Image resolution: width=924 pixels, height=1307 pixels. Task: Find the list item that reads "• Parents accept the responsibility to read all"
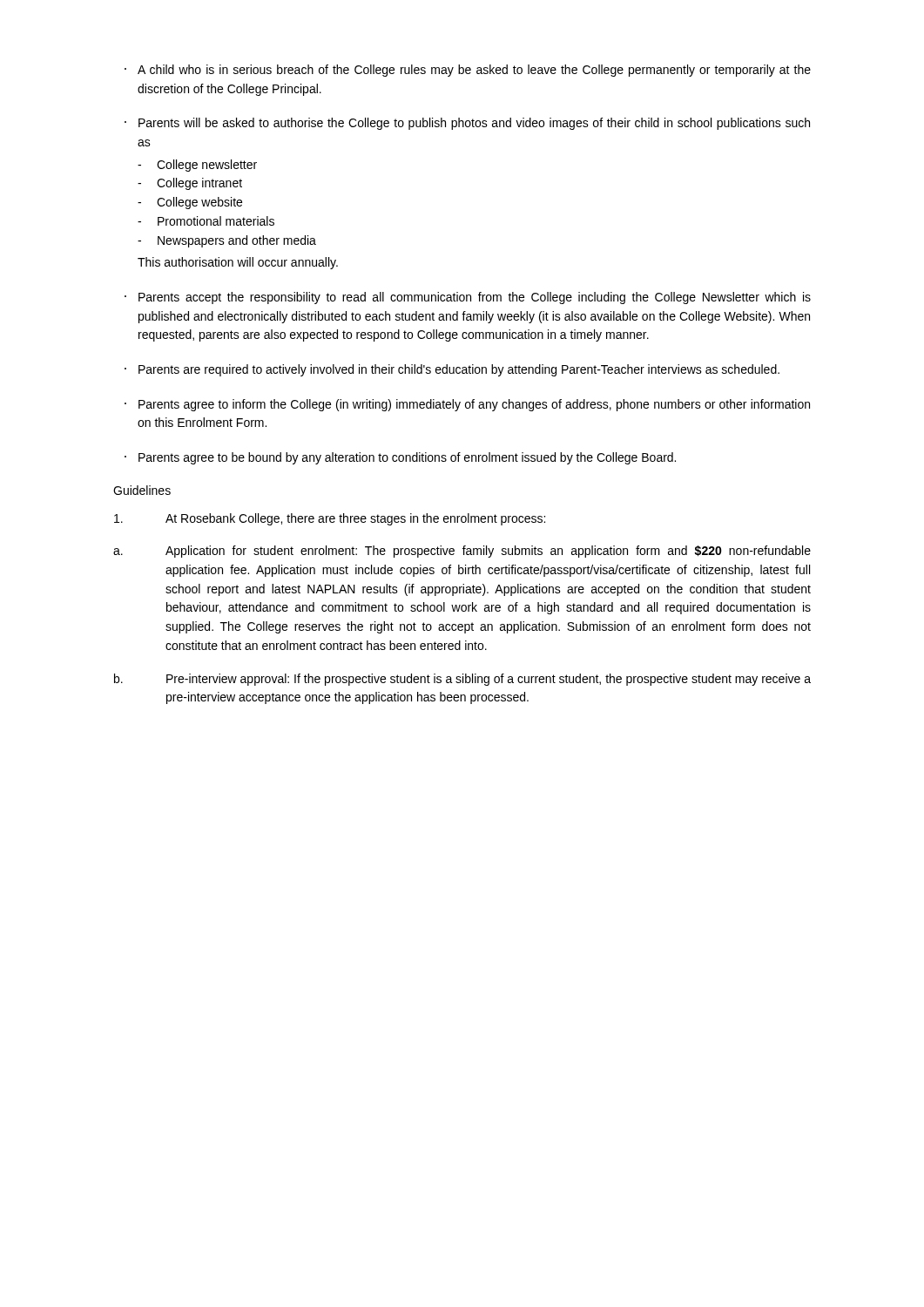(x=462, y=317)
